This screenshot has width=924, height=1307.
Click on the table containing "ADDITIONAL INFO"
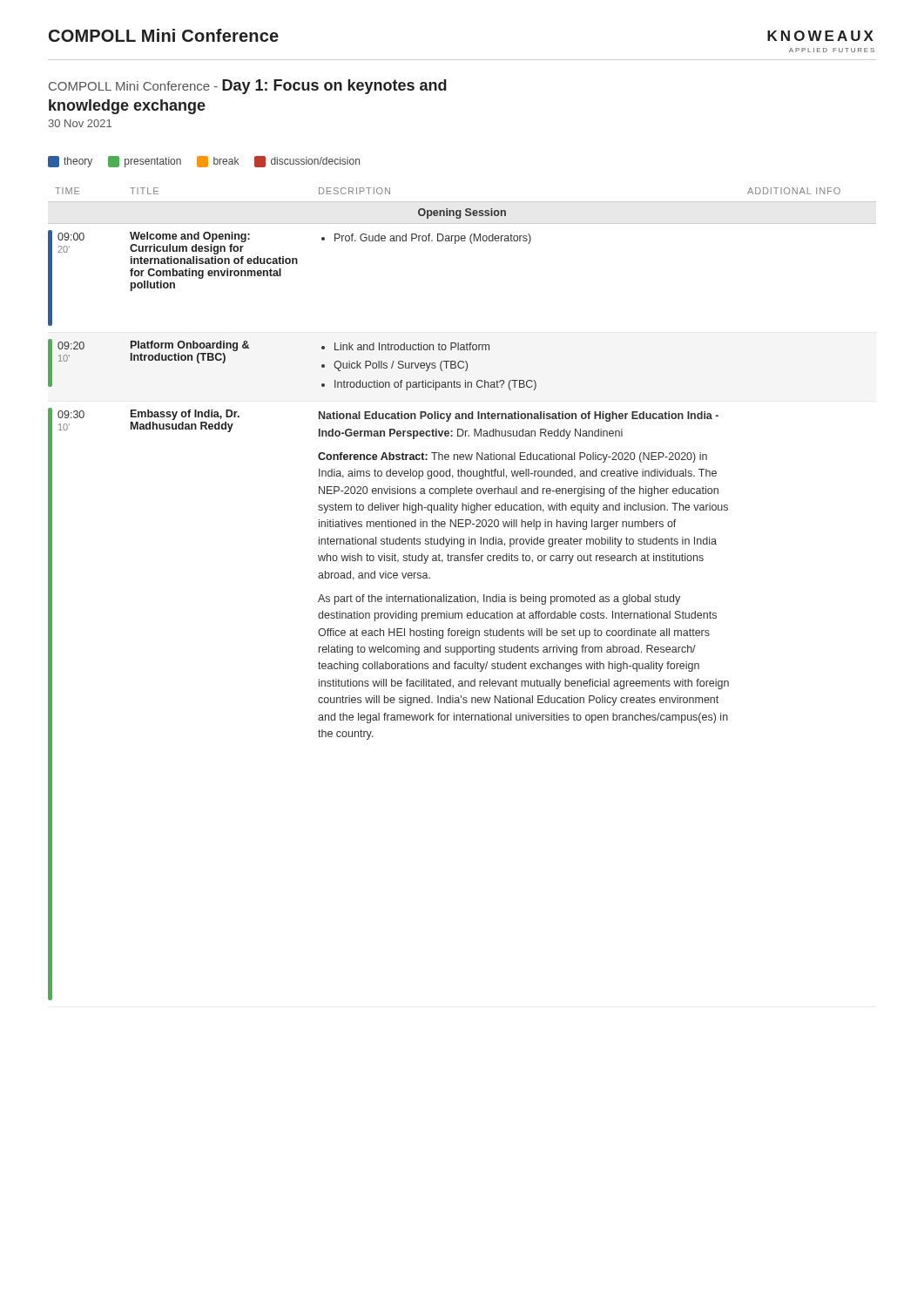[462, 594]
